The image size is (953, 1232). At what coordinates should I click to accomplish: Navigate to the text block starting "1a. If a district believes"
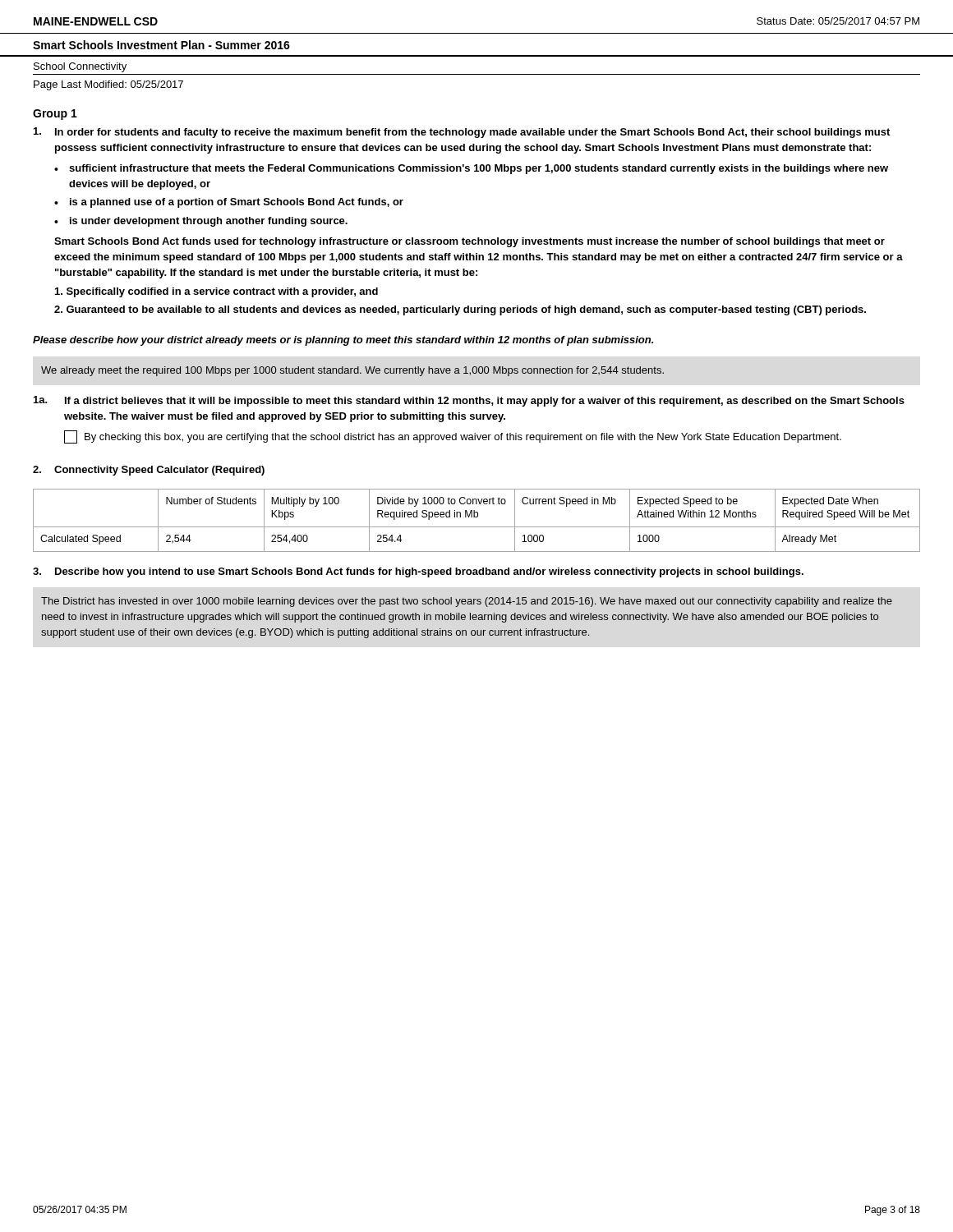476,419
